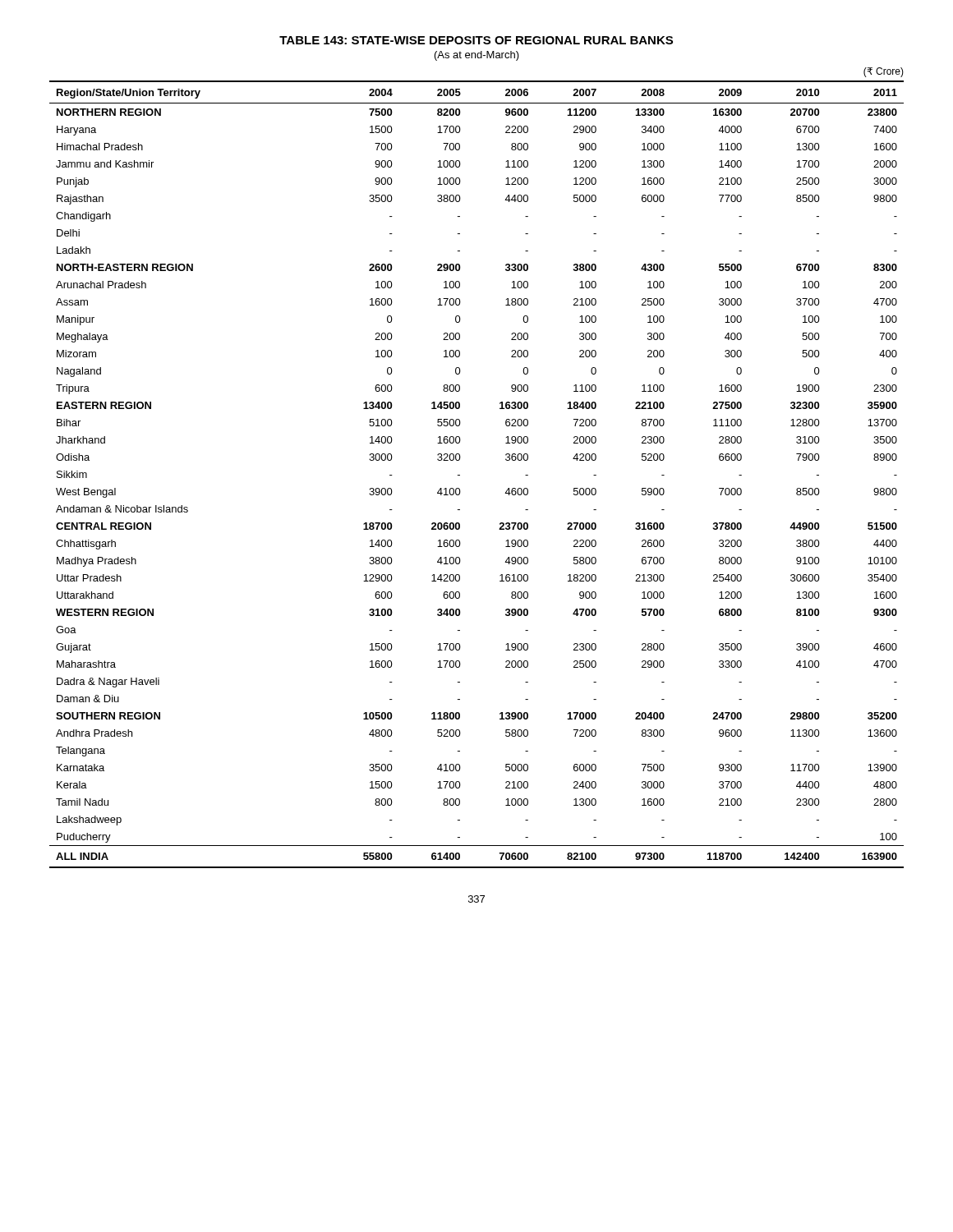Screen dimensions: 1232x953
Task: Find the footnote with the text "(₹ Crore)"
Action: [x=883, y=71]
